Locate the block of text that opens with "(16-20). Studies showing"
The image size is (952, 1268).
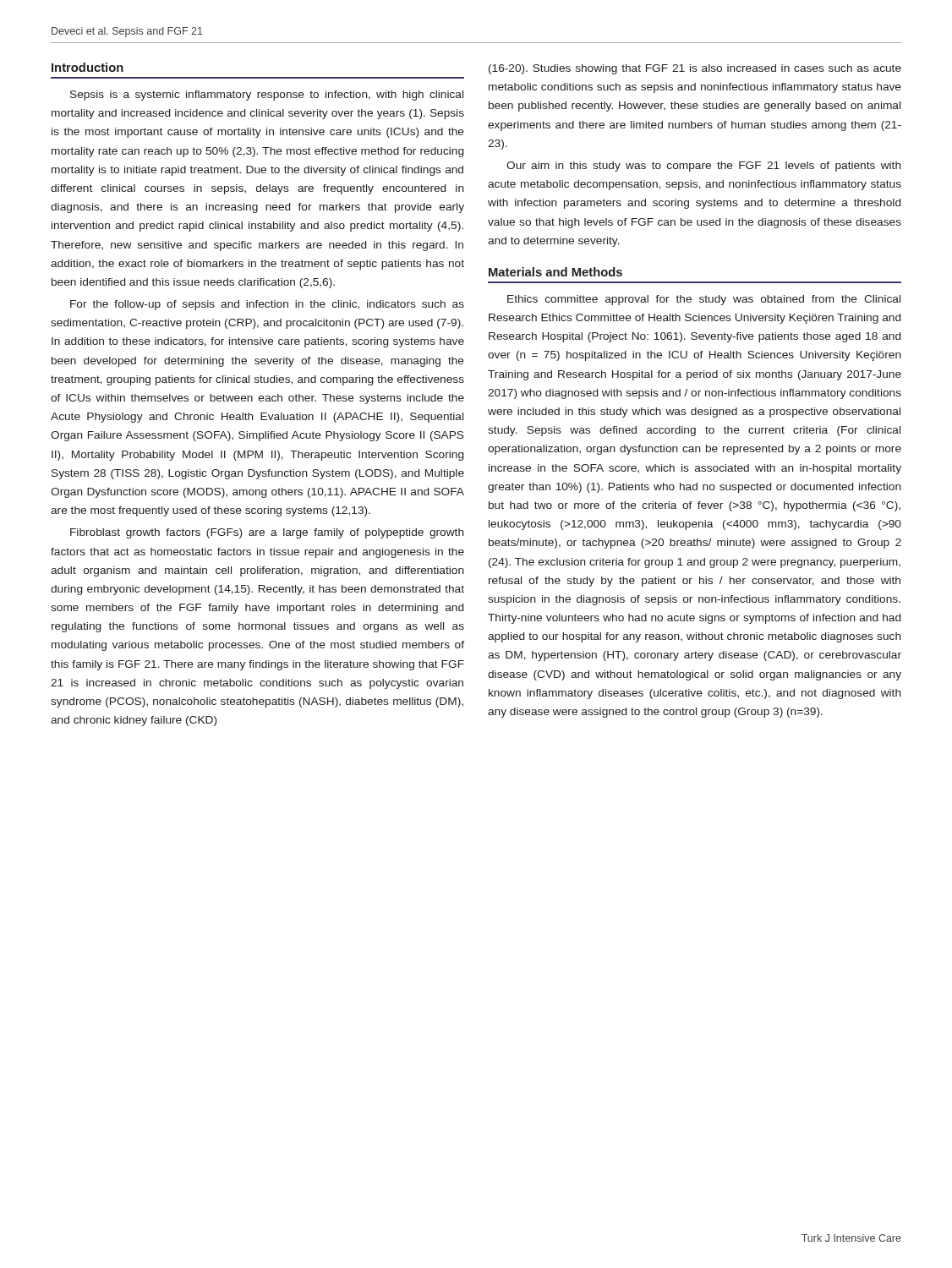(x=695, y=155)
